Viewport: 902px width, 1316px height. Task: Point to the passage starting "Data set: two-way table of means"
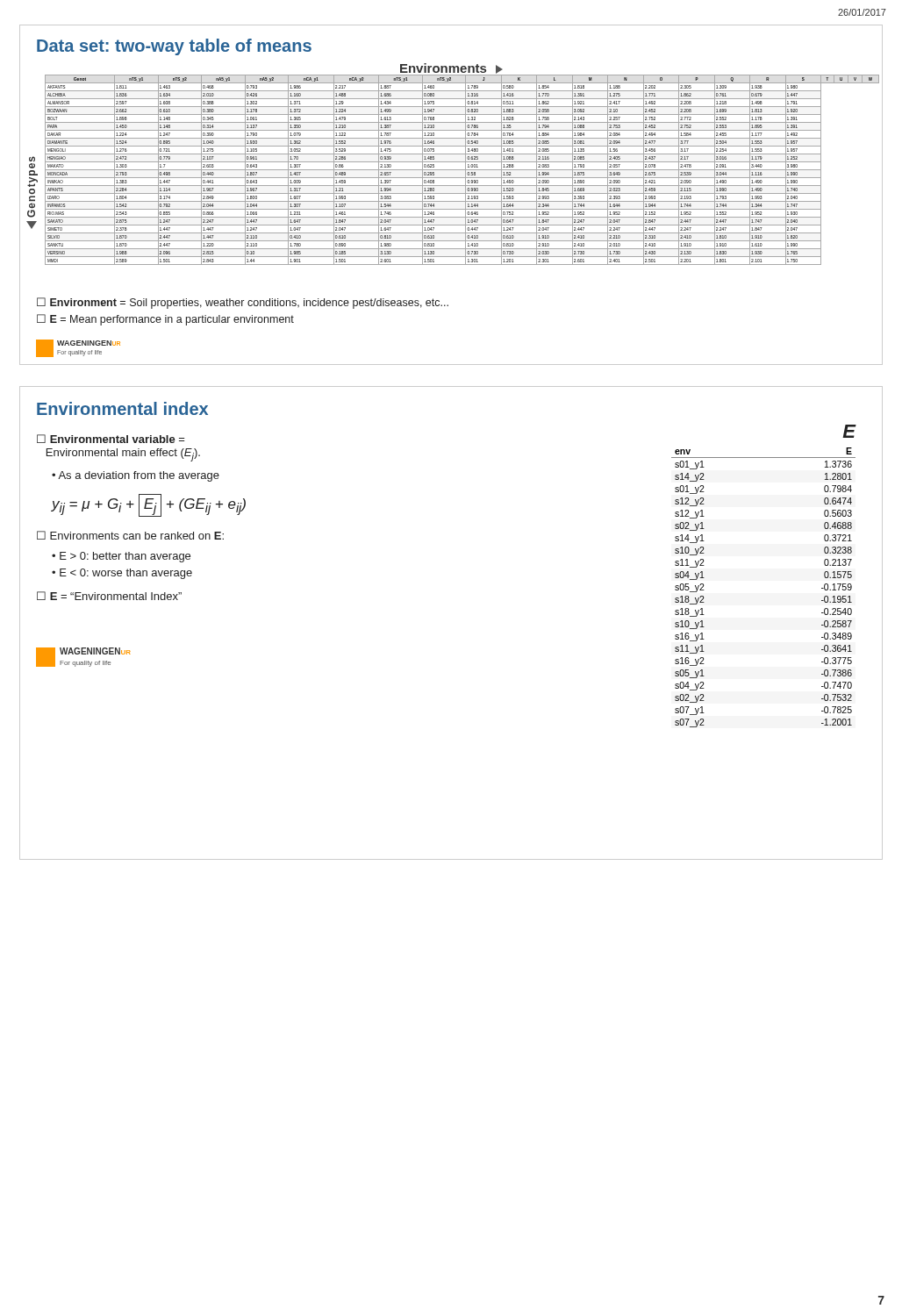[174, 46]
